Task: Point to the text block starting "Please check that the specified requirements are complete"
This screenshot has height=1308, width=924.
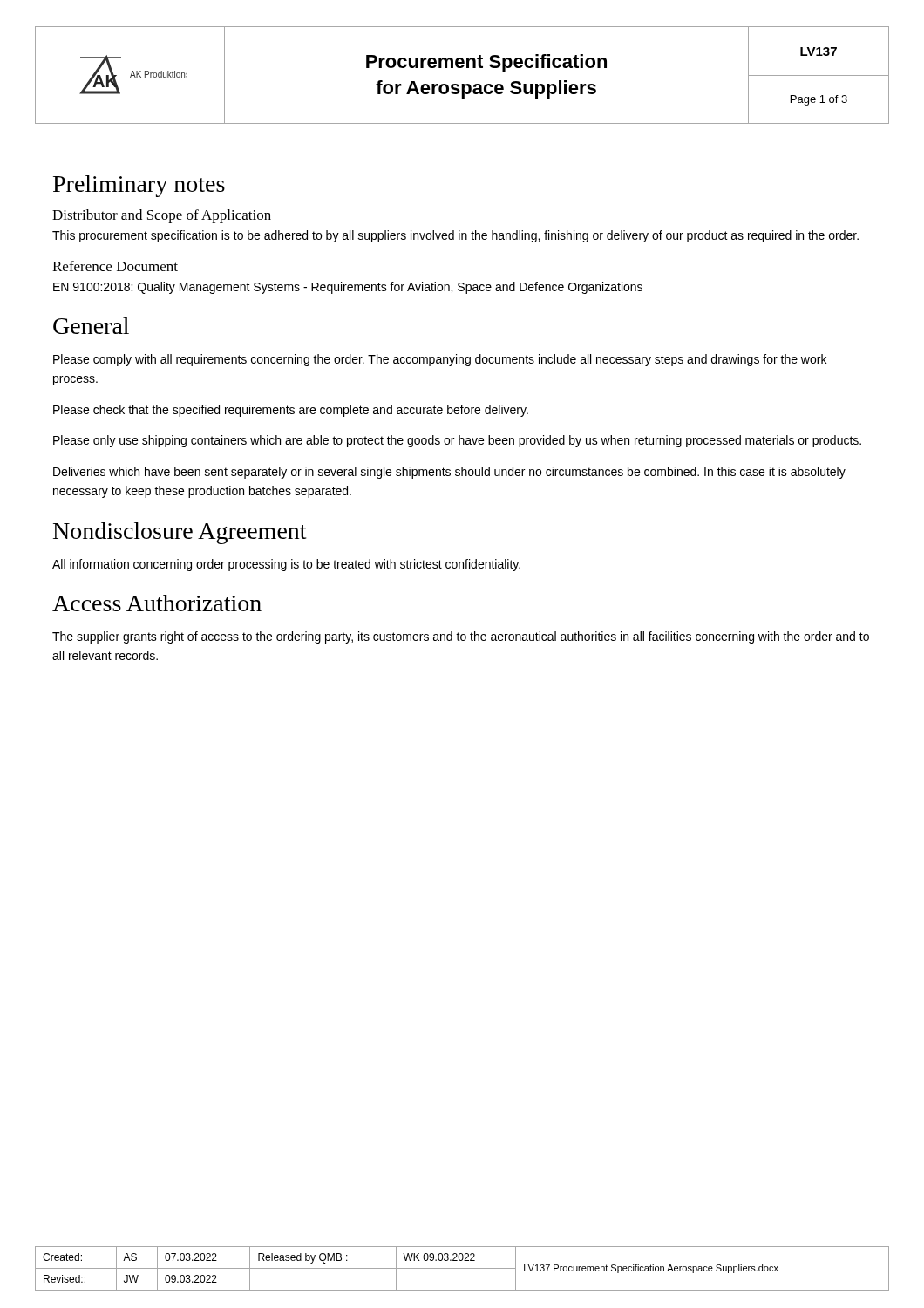Action: (x=291, y=410)
